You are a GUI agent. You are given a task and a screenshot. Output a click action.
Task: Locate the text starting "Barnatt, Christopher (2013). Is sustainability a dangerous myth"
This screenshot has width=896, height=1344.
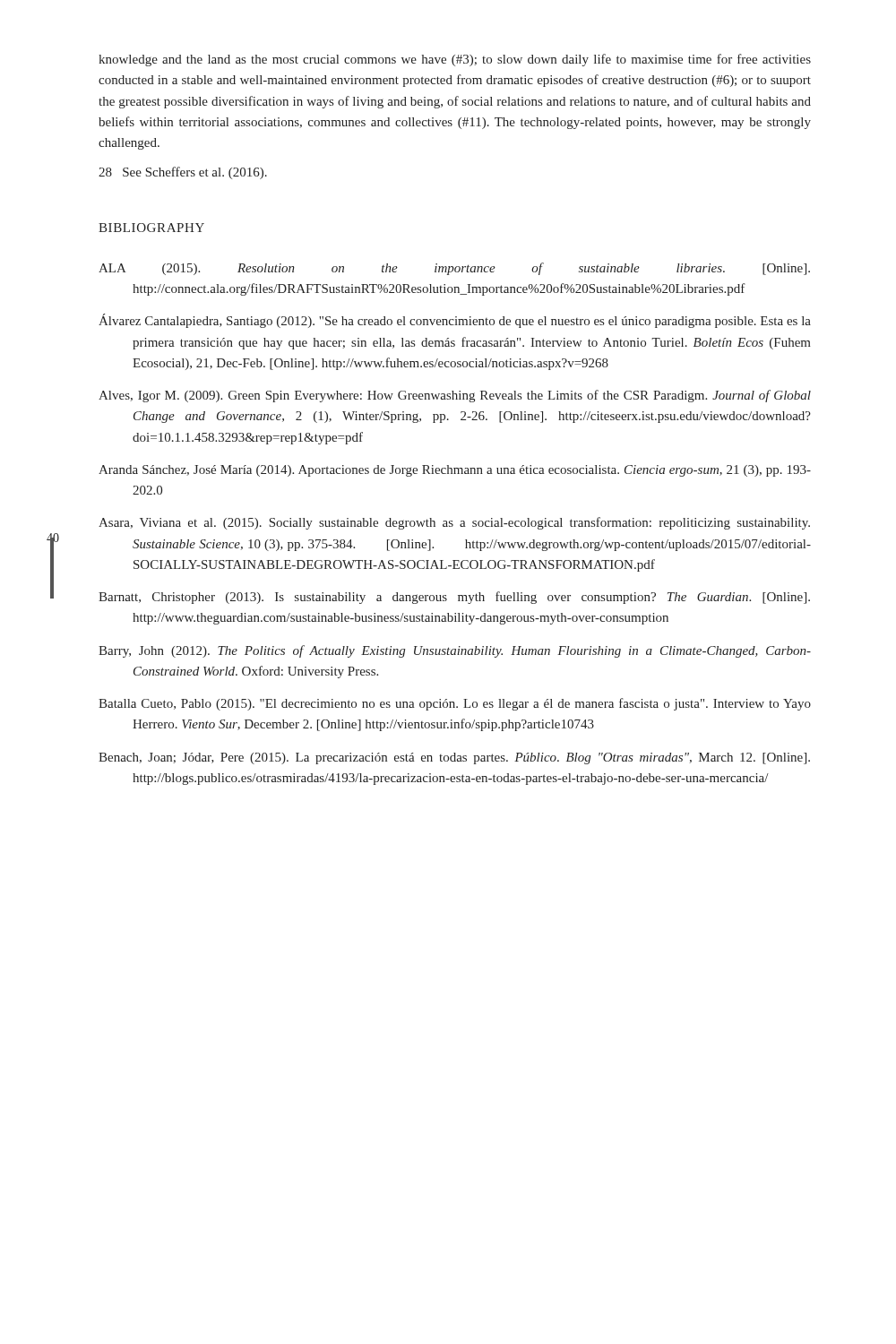(455, 607)
